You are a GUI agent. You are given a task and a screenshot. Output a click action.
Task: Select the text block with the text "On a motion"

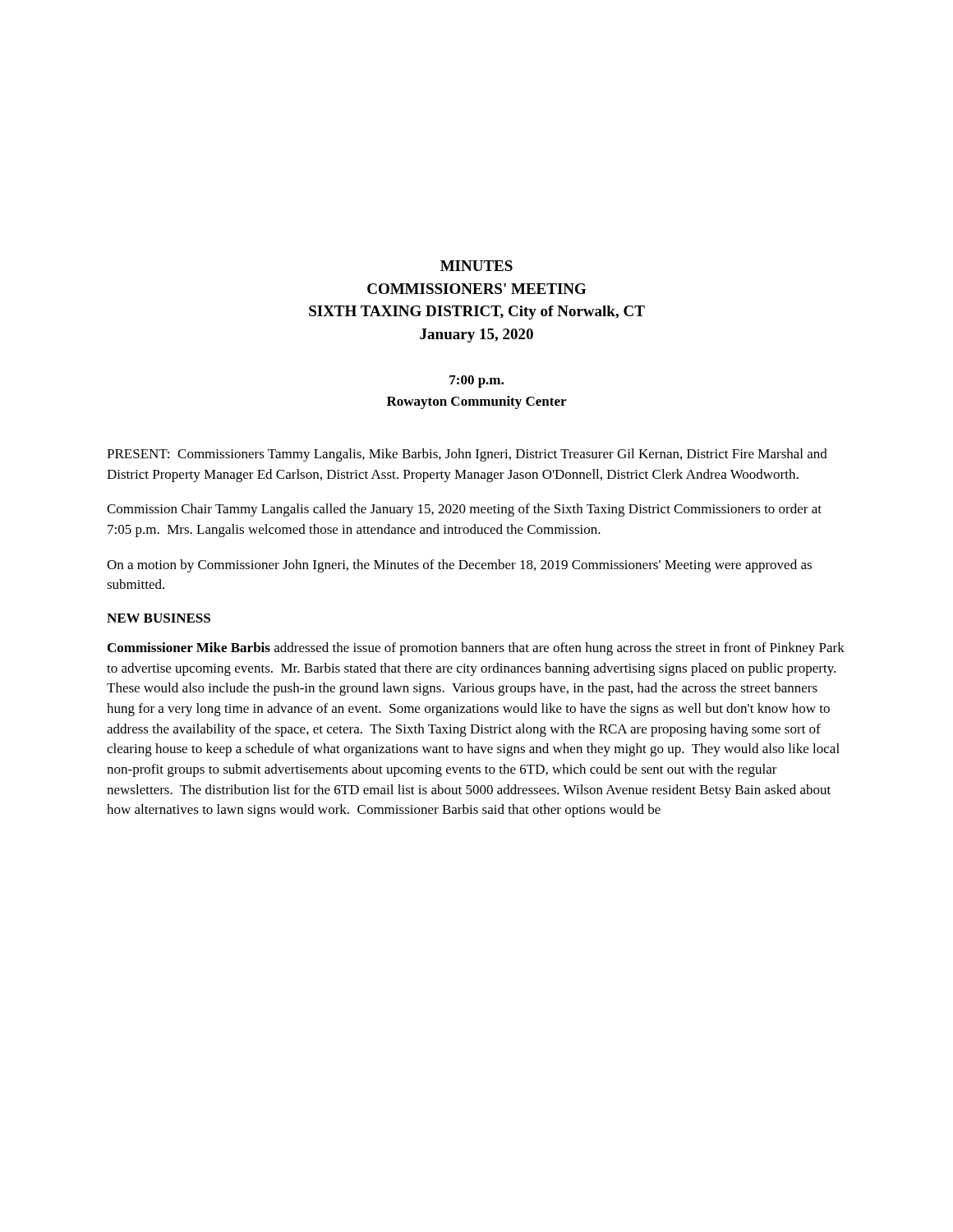coord(459,575)
